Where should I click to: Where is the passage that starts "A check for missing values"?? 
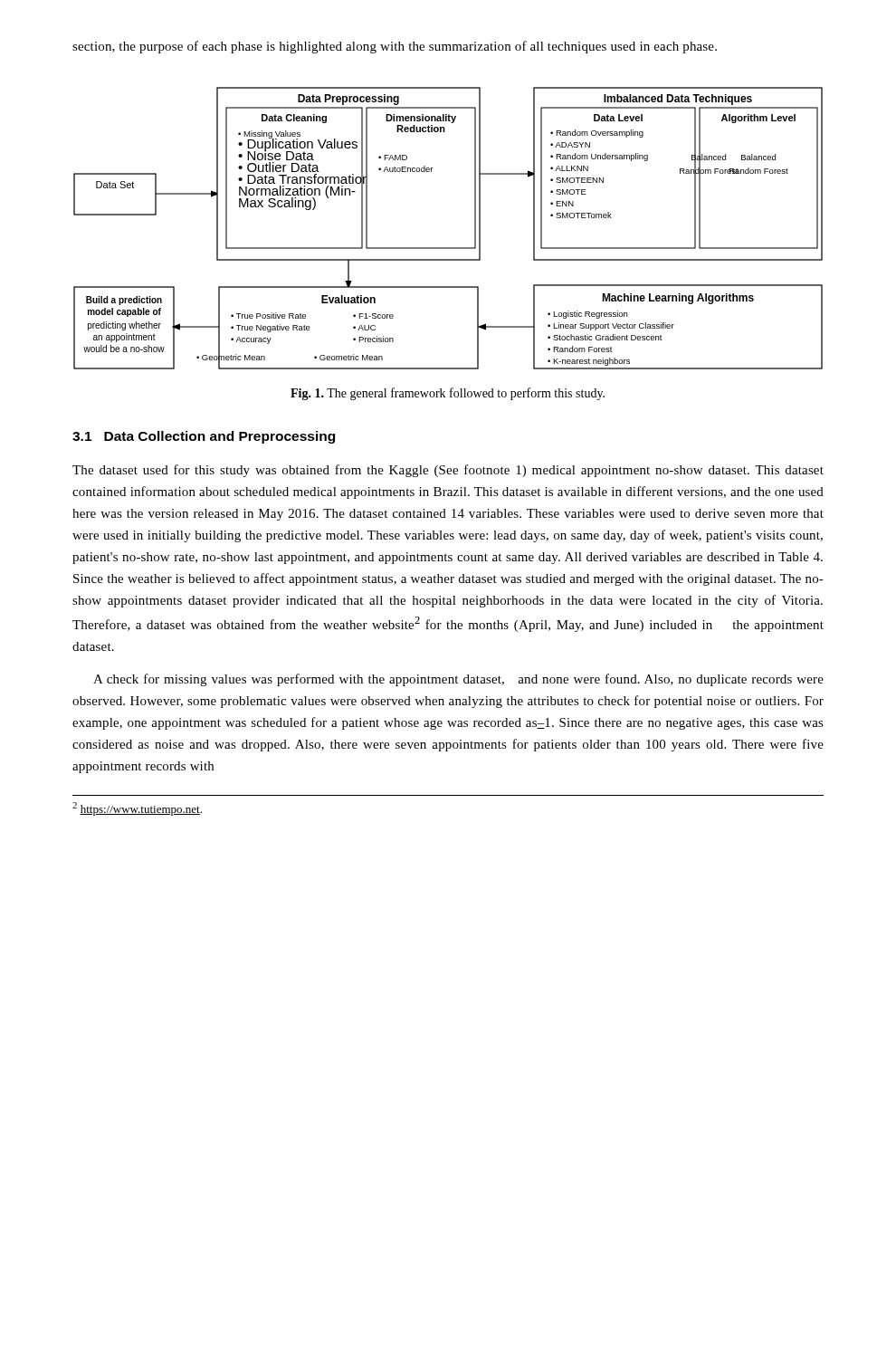(448, 722)
